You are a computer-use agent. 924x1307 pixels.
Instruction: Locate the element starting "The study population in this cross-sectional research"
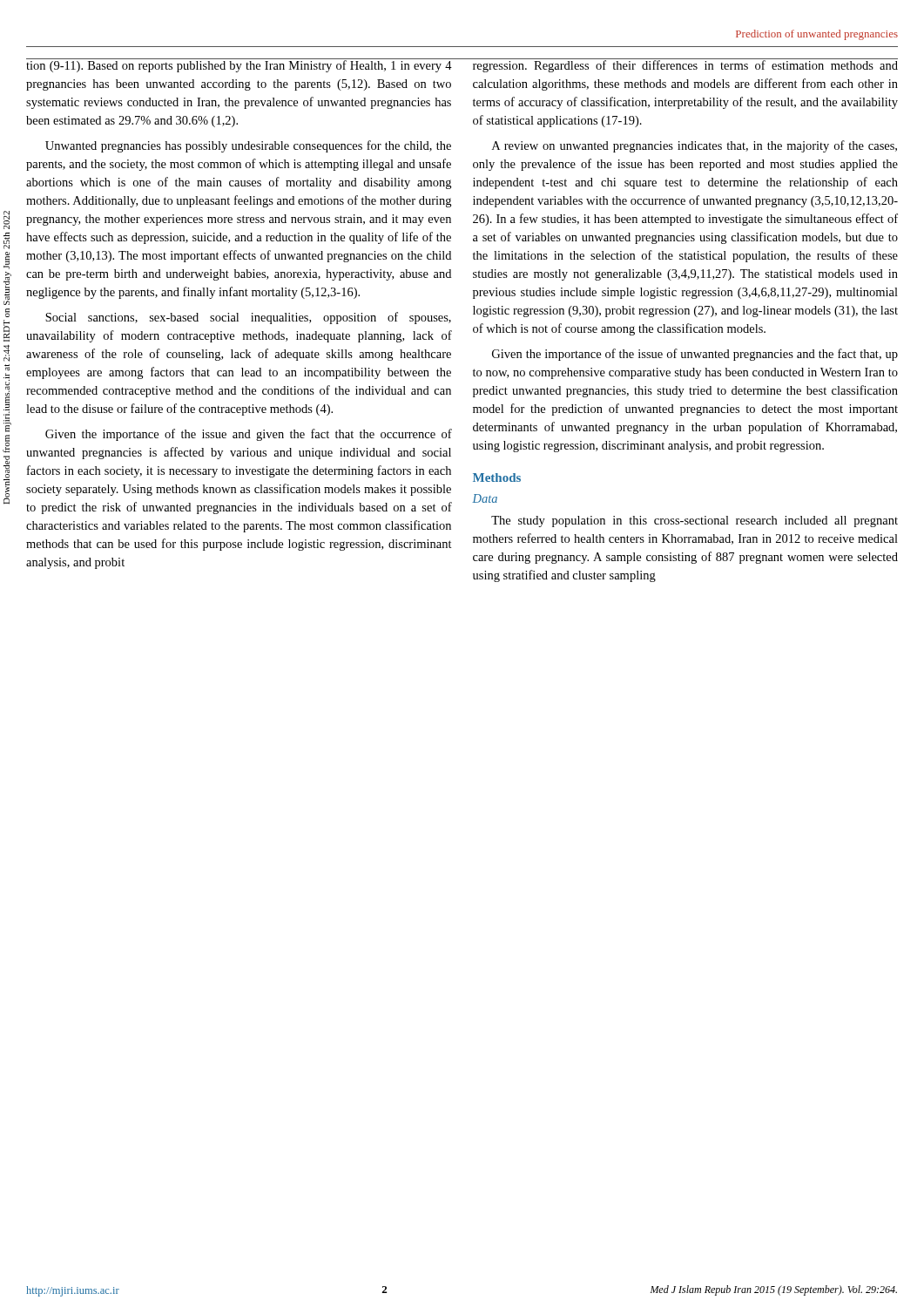click(x=685, y=548)
